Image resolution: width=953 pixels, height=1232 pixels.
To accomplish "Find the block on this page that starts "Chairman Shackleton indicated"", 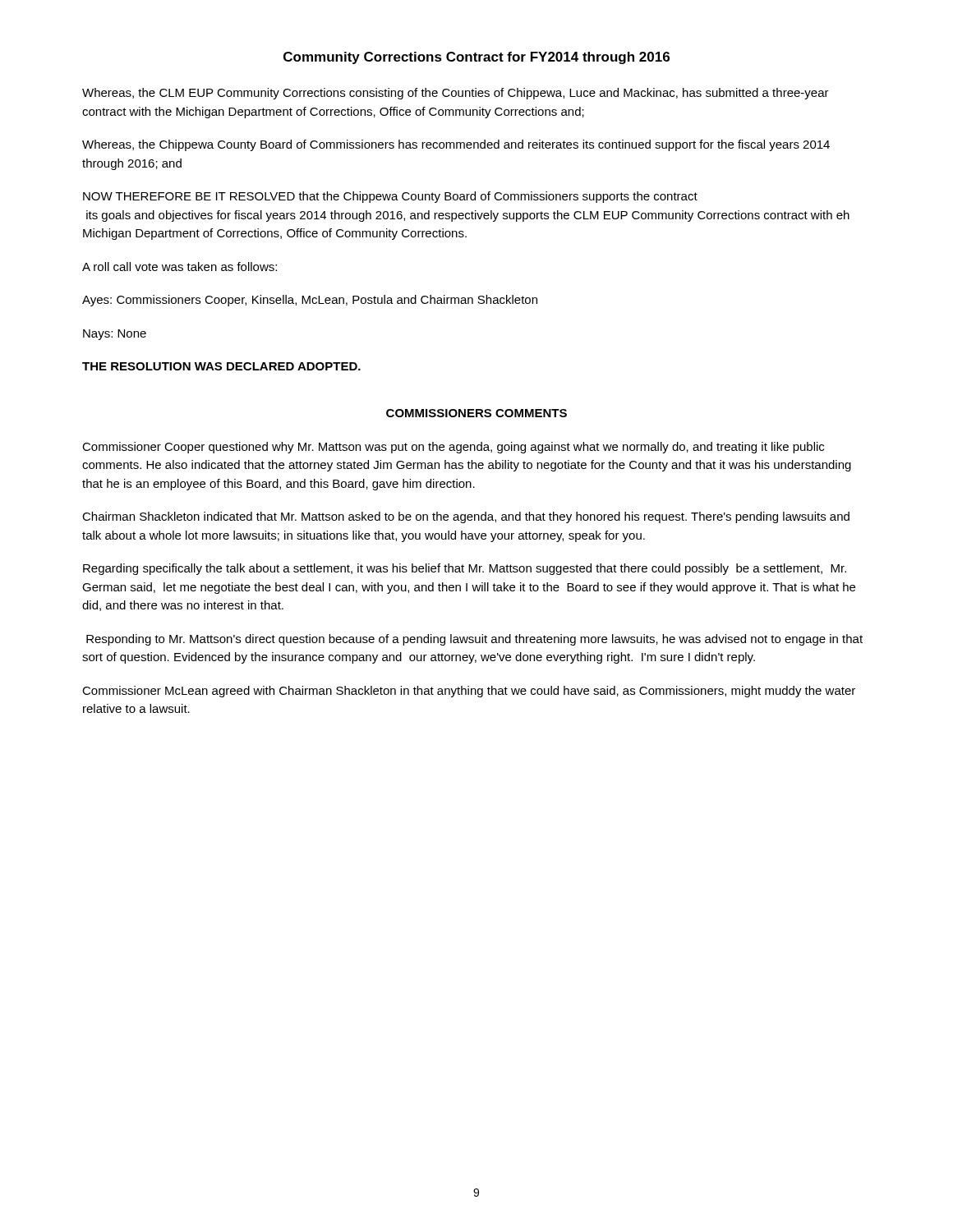I will point(466,525).
